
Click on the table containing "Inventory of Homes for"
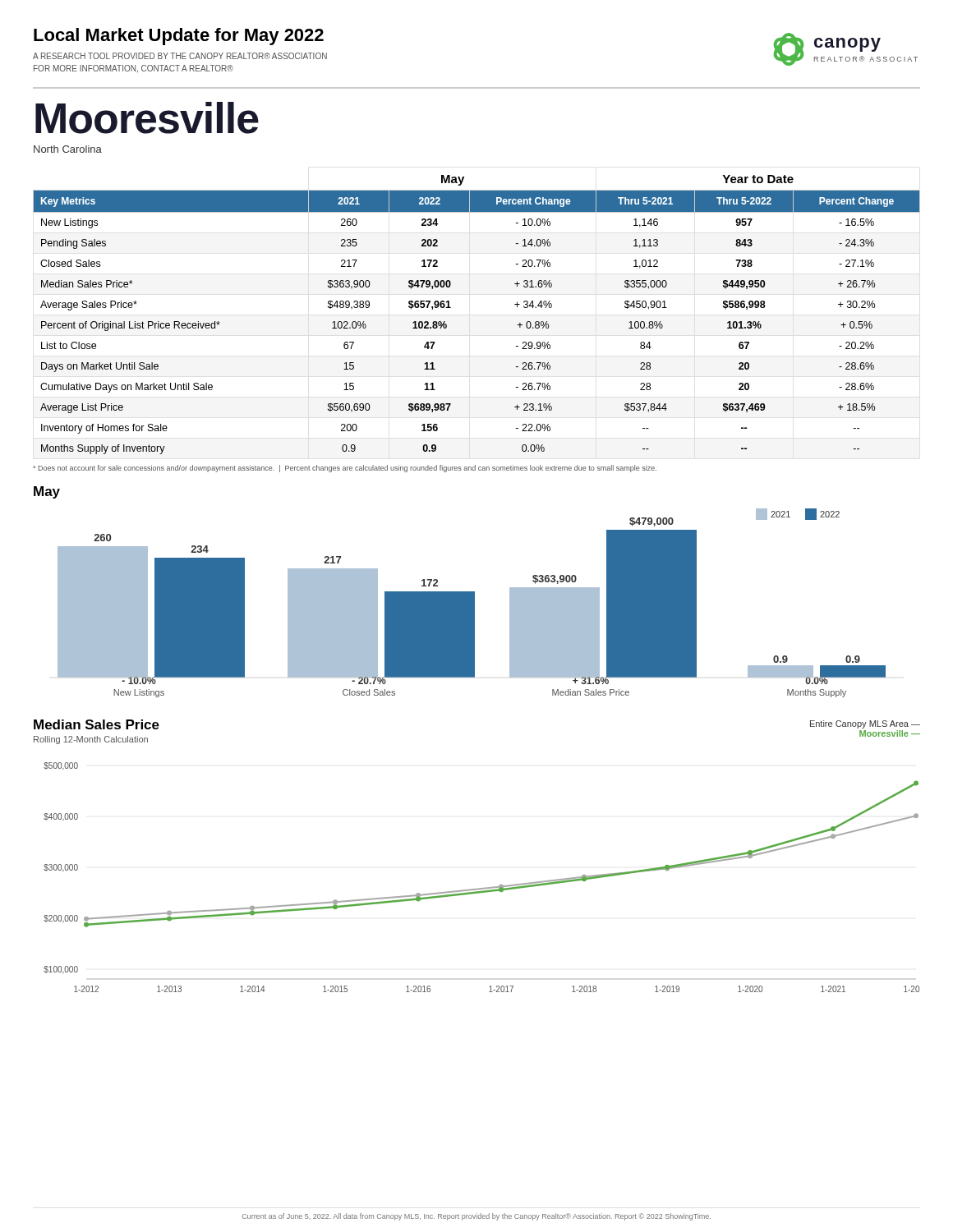coord(476,313)
